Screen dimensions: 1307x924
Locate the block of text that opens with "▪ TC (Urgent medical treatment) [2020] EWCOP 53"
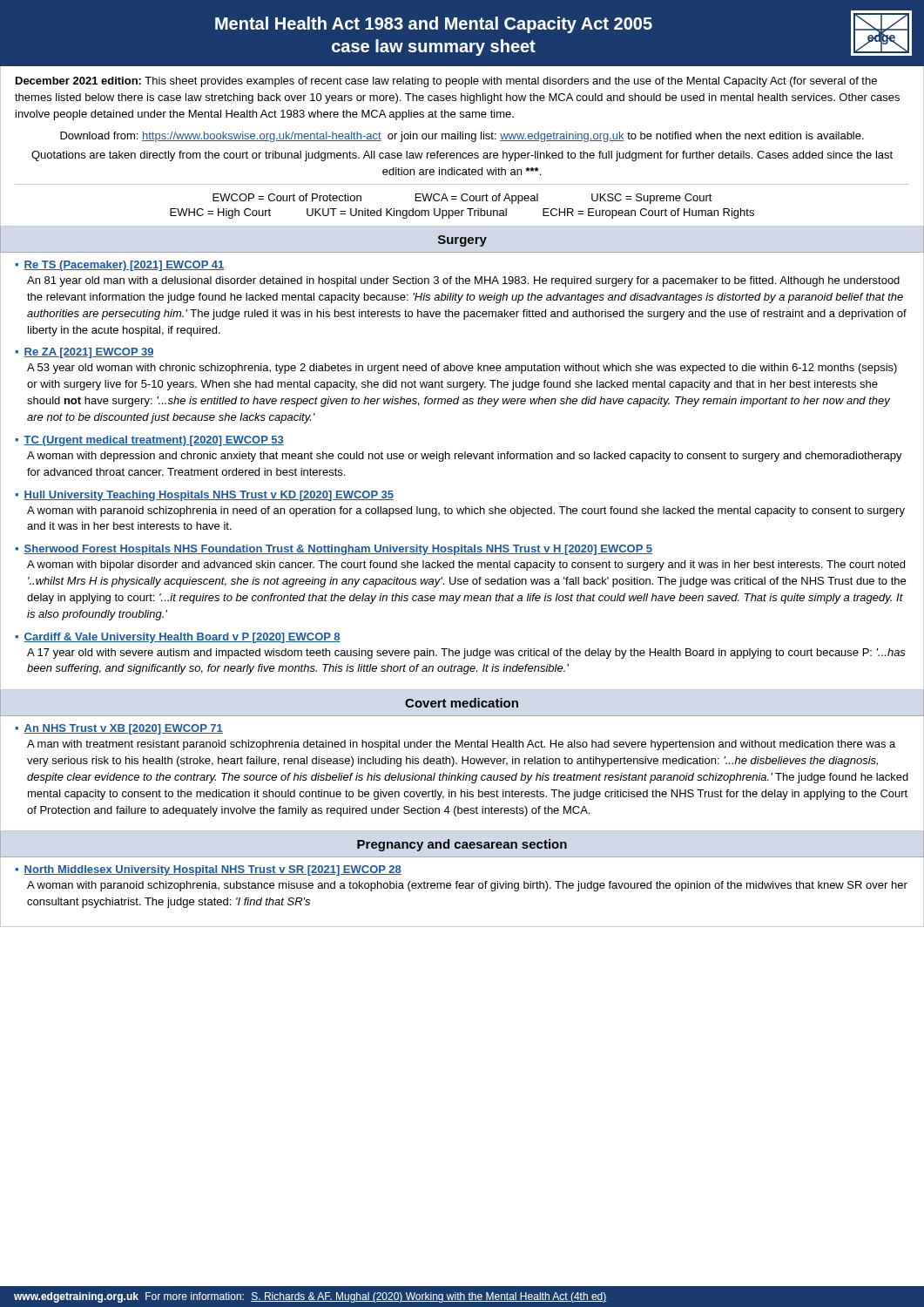pos(462,457)
